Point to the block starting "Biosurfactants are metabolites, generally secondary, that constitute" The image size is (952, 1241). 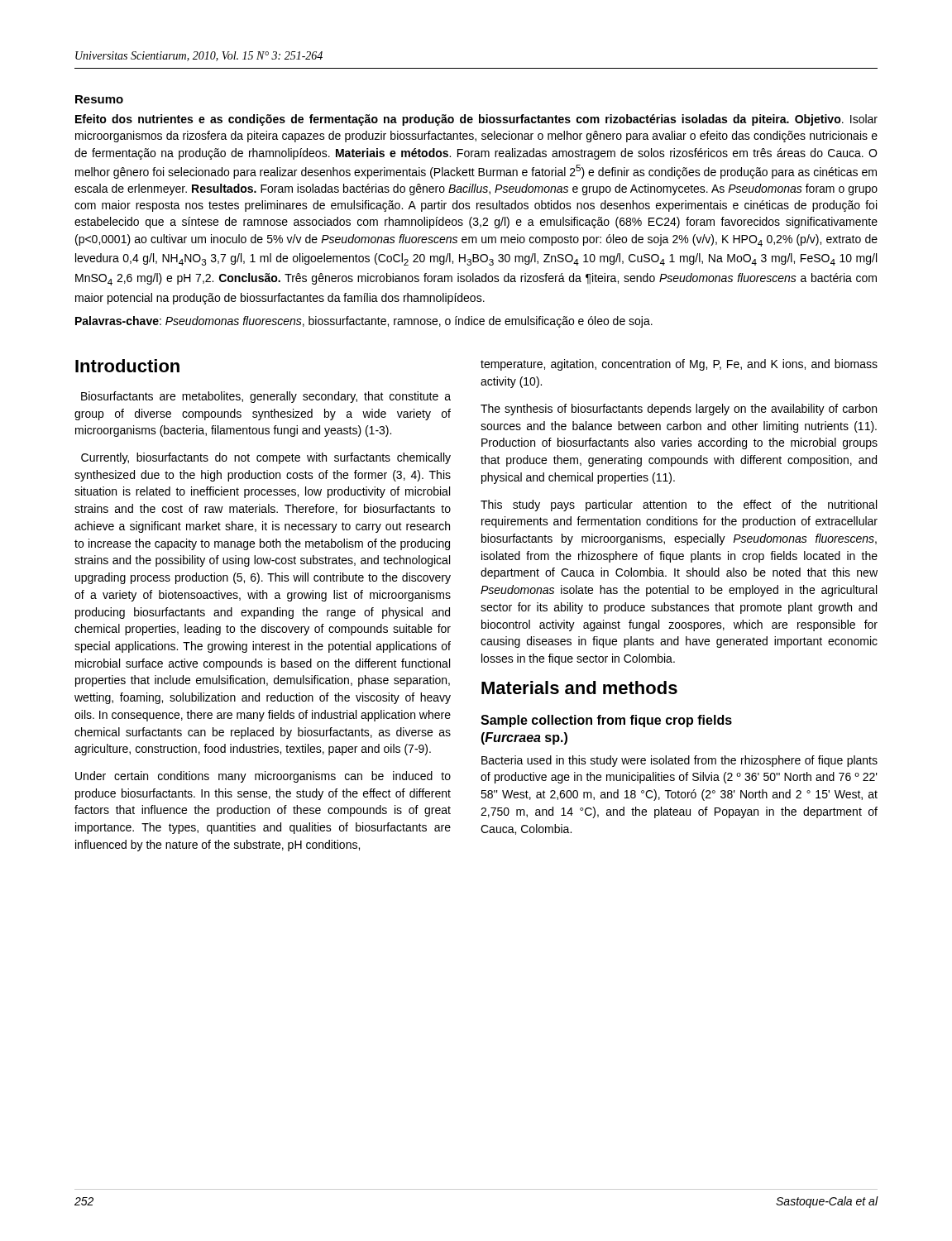point(263,413)
